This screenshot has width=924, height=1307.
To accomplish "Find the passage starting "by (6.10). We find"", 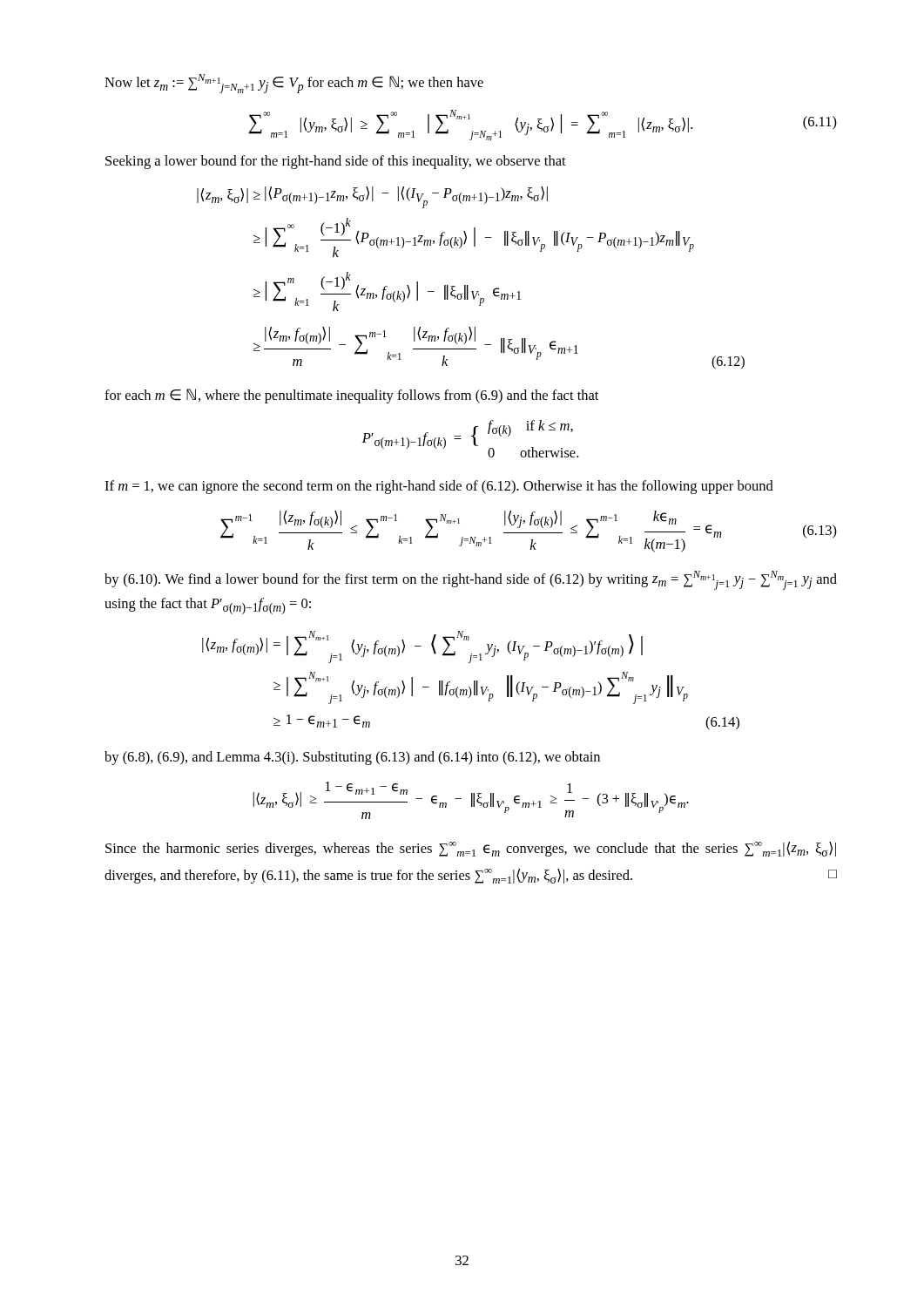I will [471, 591].
